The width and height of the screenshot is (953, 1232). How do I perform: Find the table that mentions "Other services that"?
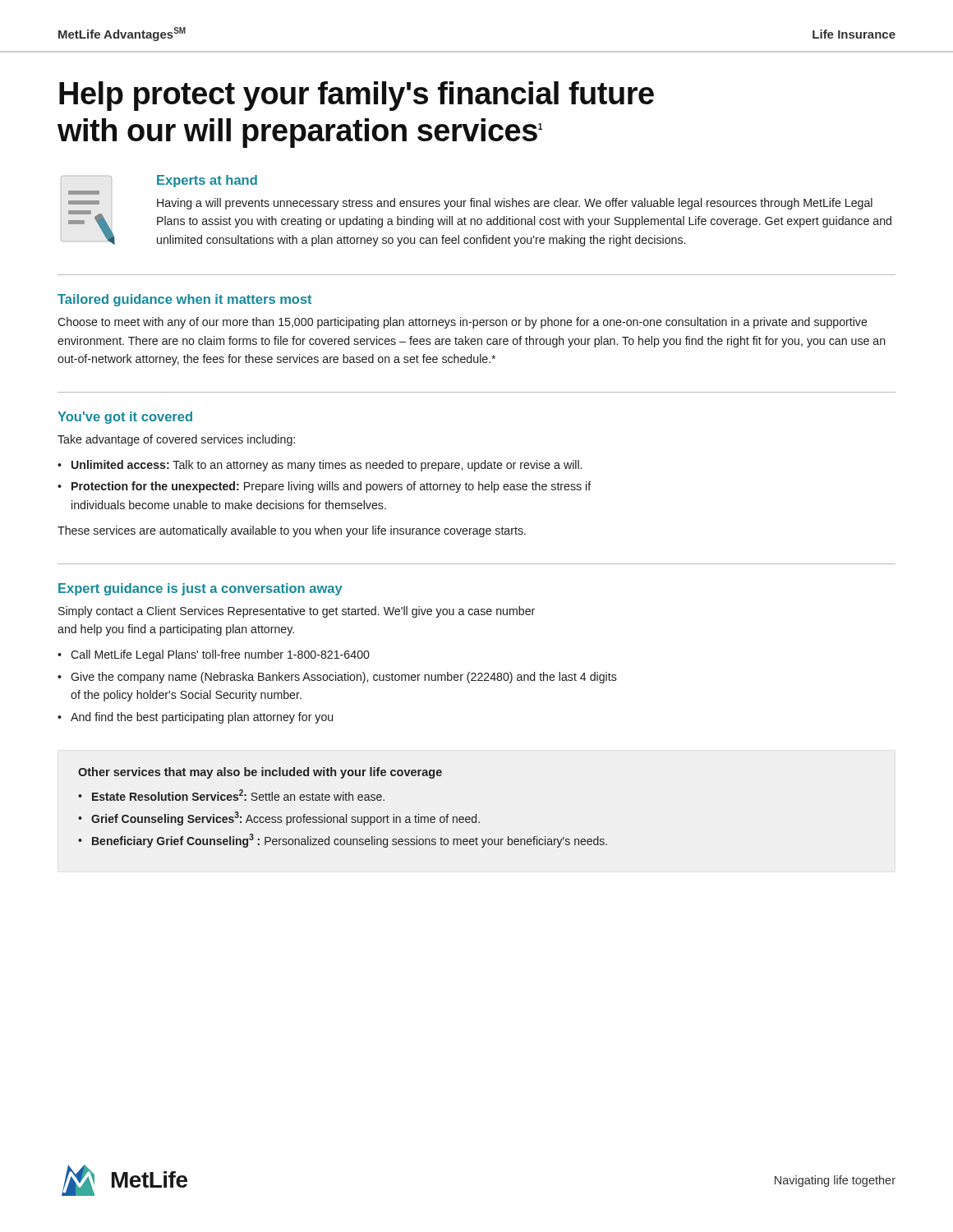[x=476, y=811]
